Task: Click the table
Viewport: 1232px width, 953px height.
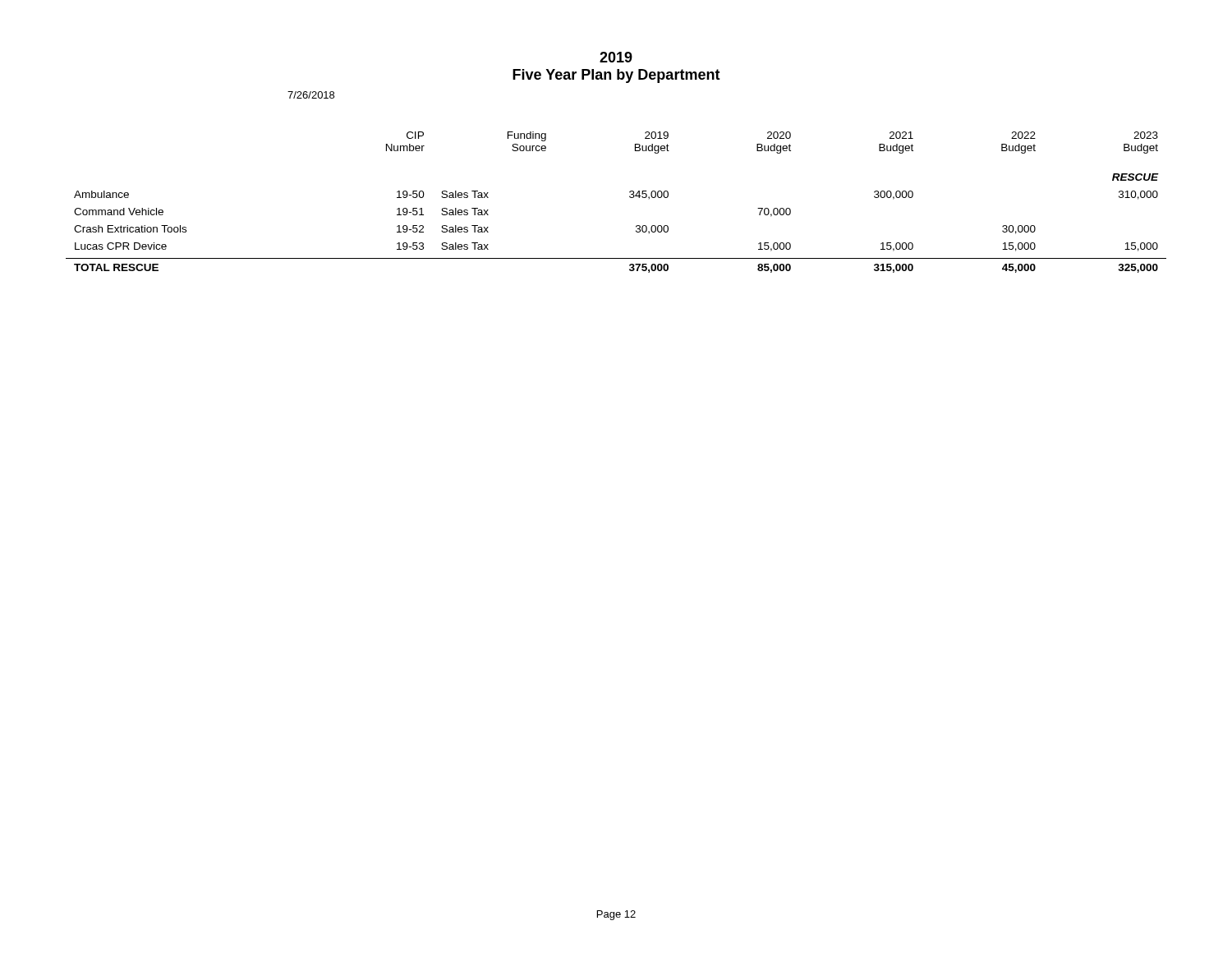Action: 616,201
